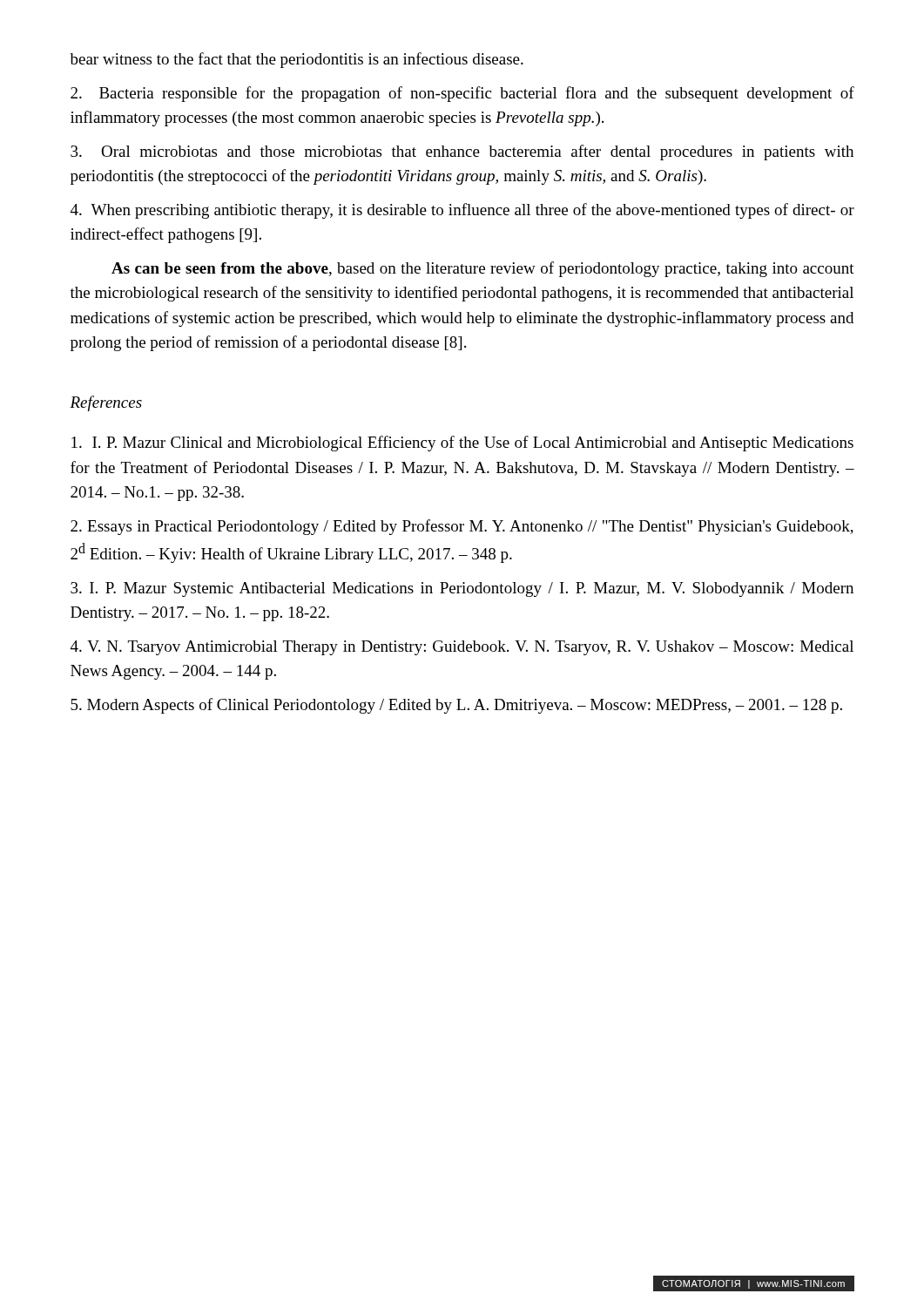Click on the text block that reads "As can be seen"
Screen dimensions: 1307x924
(x=462, y=305)
